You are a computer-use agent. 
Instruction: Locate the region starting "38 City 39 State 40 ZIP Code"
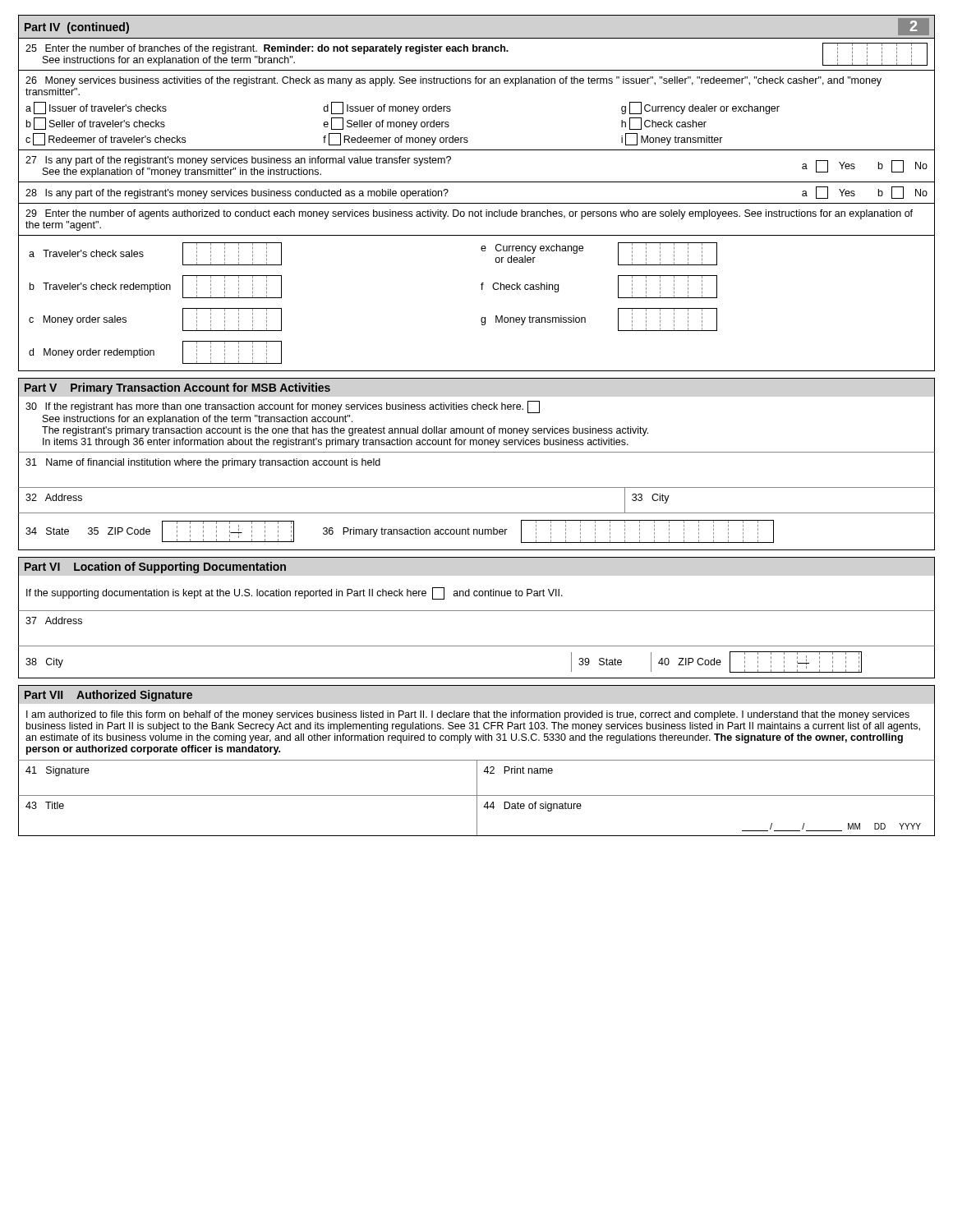pyautogui.click(x=476, y=662)
